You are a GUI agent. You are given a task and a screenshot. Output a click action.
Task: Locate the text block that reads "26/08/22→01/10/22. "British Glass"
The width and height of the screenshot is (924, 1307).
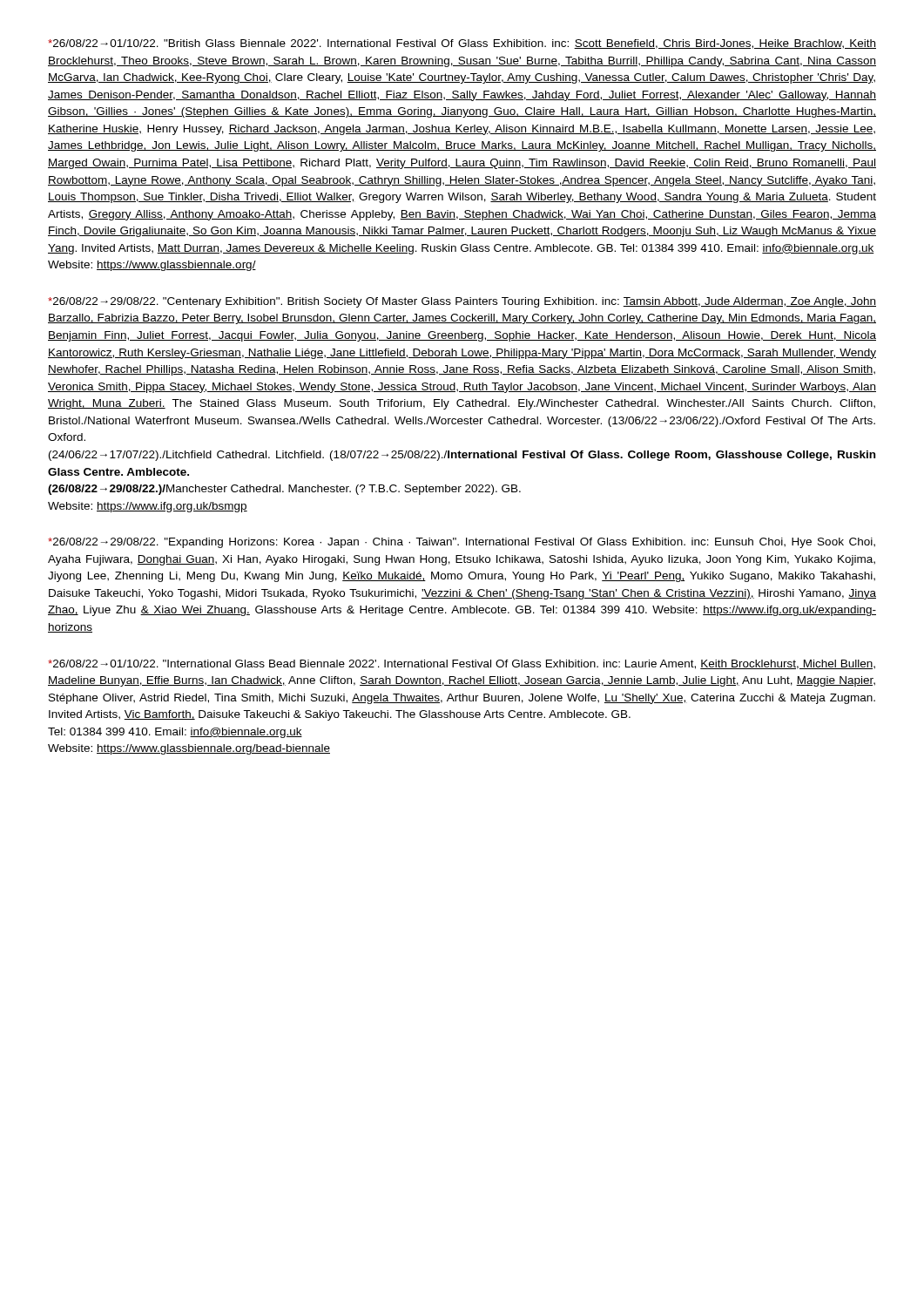pos(462,154)
